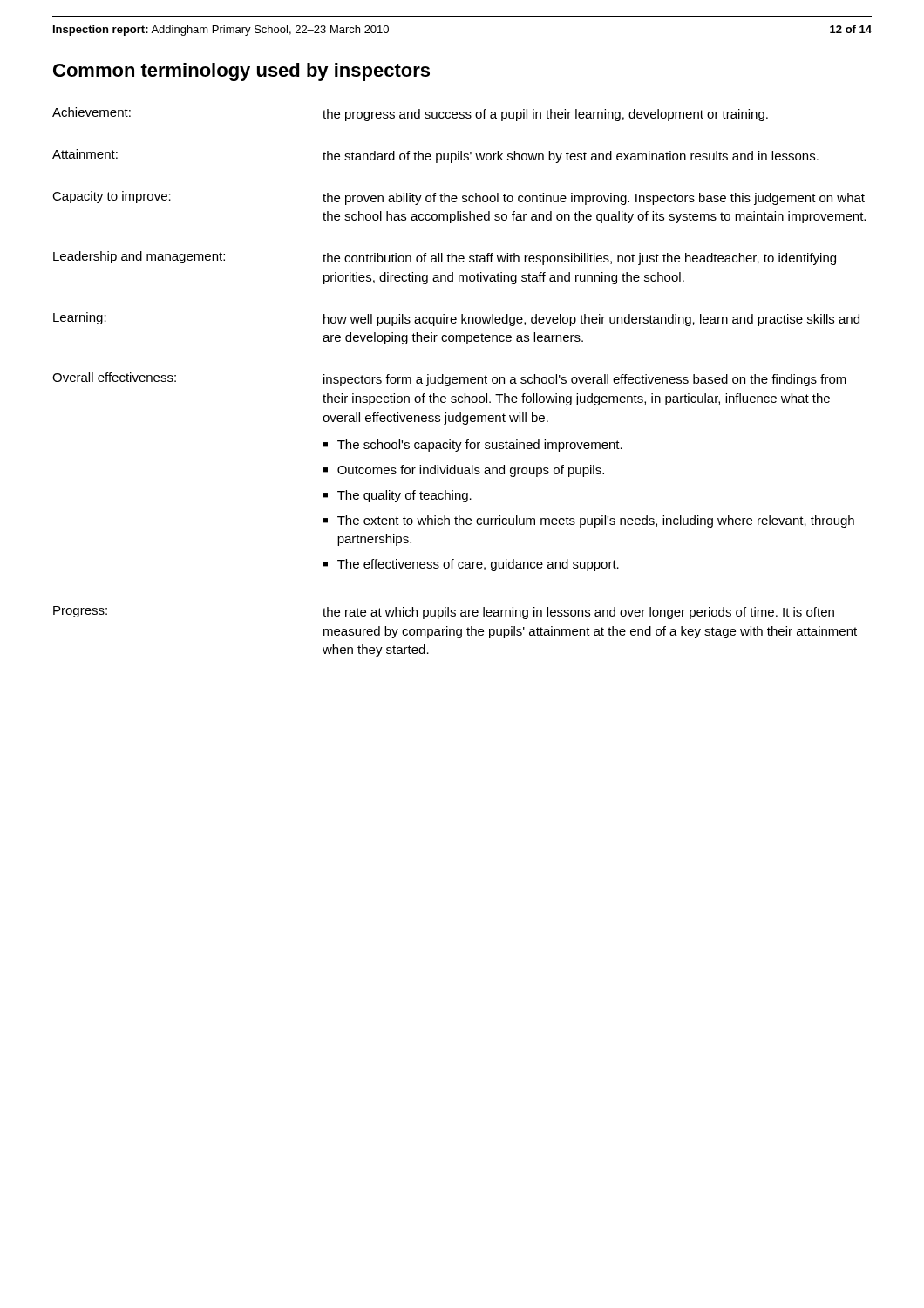Point to the element starting "Attainment: the standard of the"
The width and height of the screenshot is (924, 1308).
(x=462, y=156)
